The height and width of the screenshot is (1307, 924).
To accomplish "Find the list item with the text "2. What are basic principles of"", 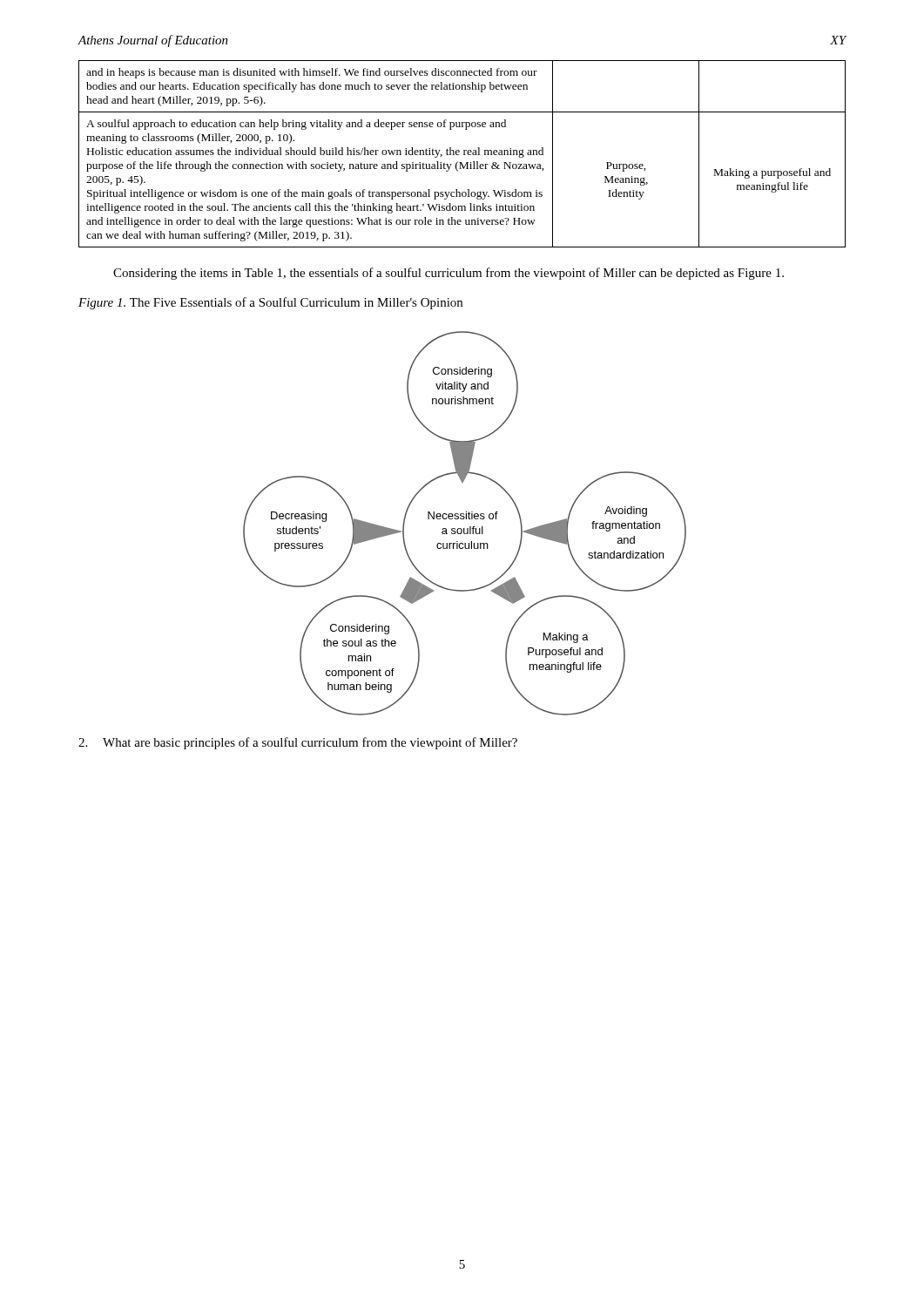I will pyautogui.click(x=298, y=742).
